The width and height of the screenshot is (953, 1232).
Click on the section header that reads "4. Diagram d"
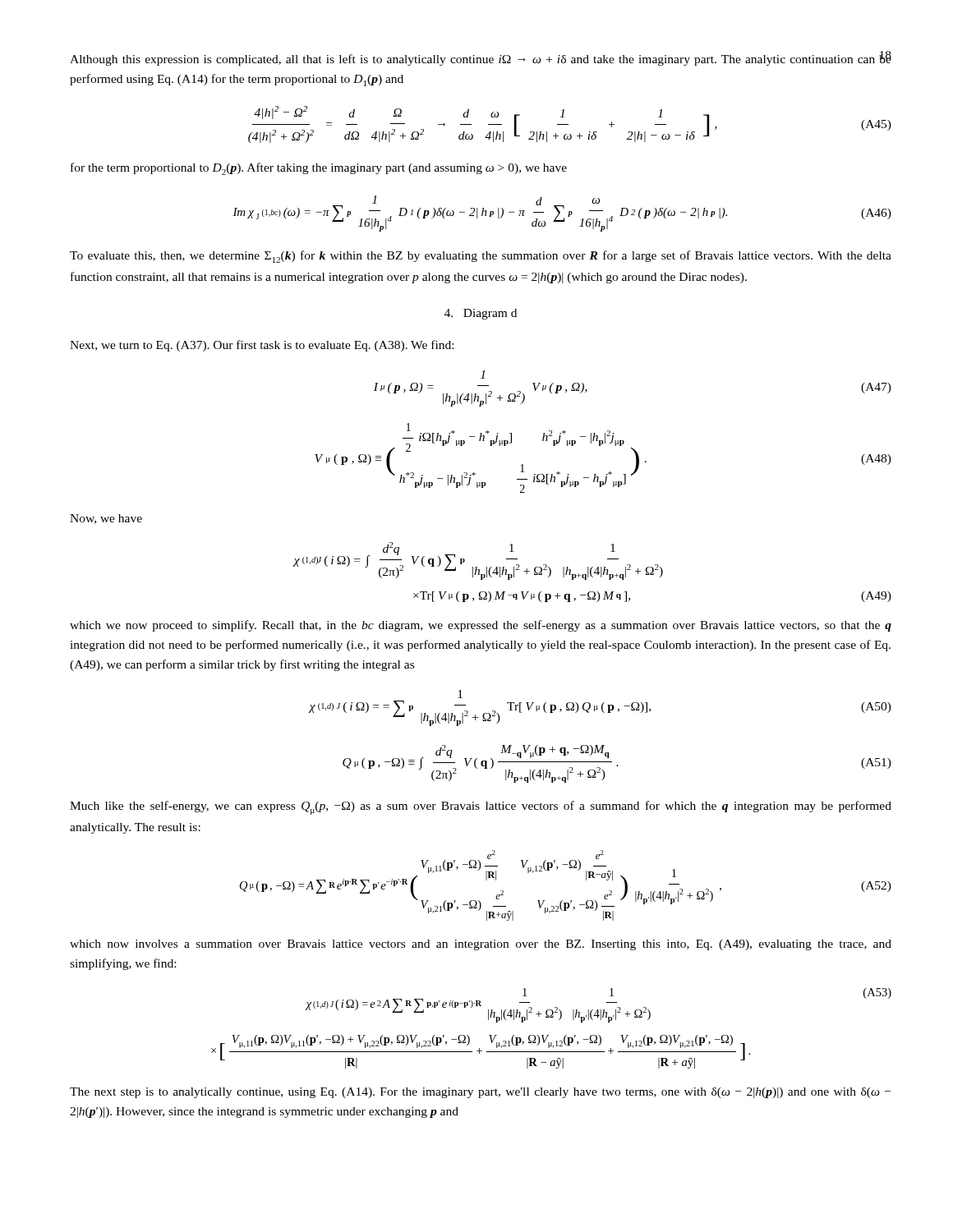click(x=481, y=313)
